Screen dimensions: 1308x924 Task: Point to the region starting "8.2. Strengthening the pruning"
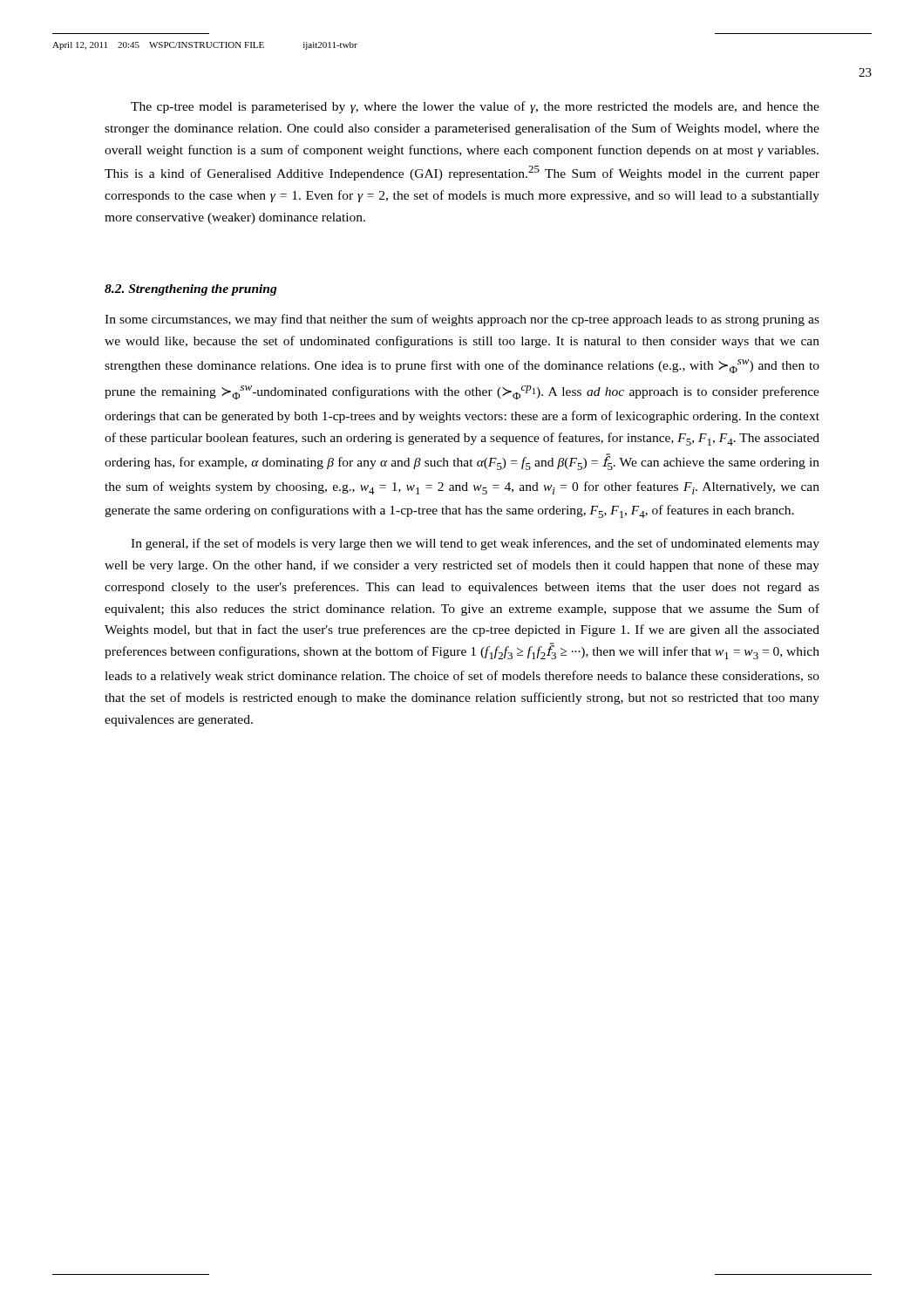point(191,288)
